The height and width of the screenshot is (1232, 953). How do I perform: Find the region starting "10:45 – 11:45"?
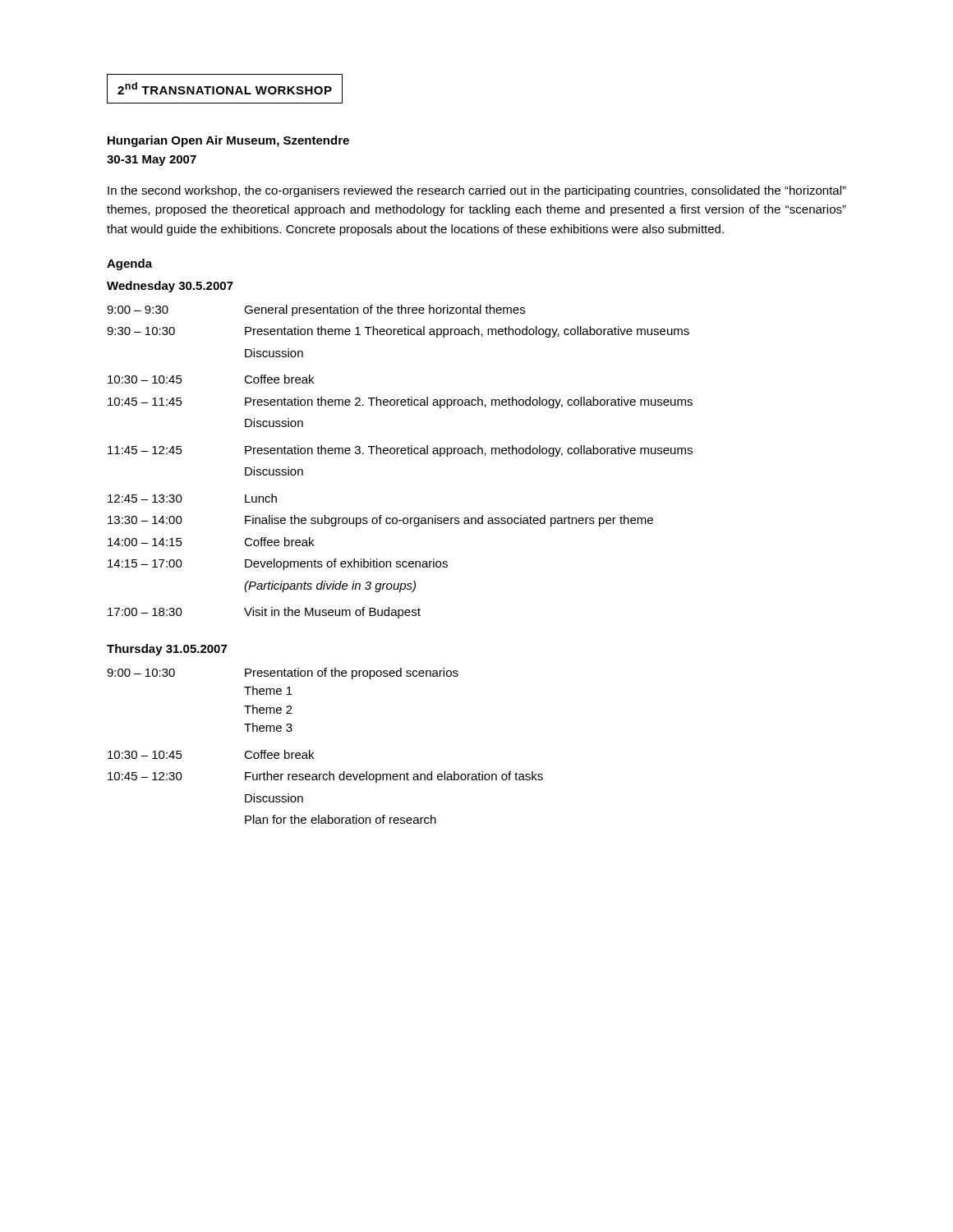click(x=476, y=402)
